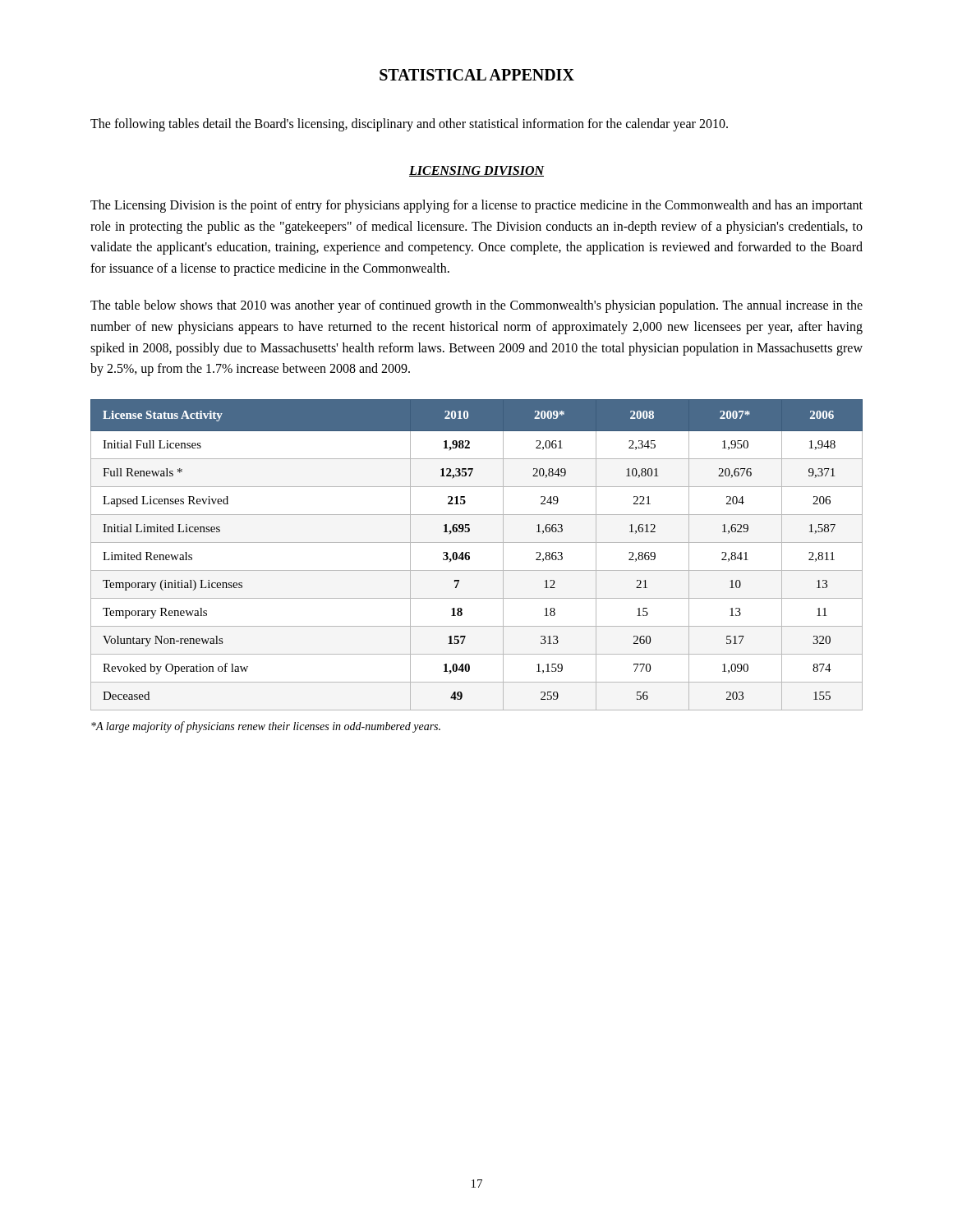Select the table that reads "License Status Activity"
The image size is (953, 1232).
pos(476,555)
